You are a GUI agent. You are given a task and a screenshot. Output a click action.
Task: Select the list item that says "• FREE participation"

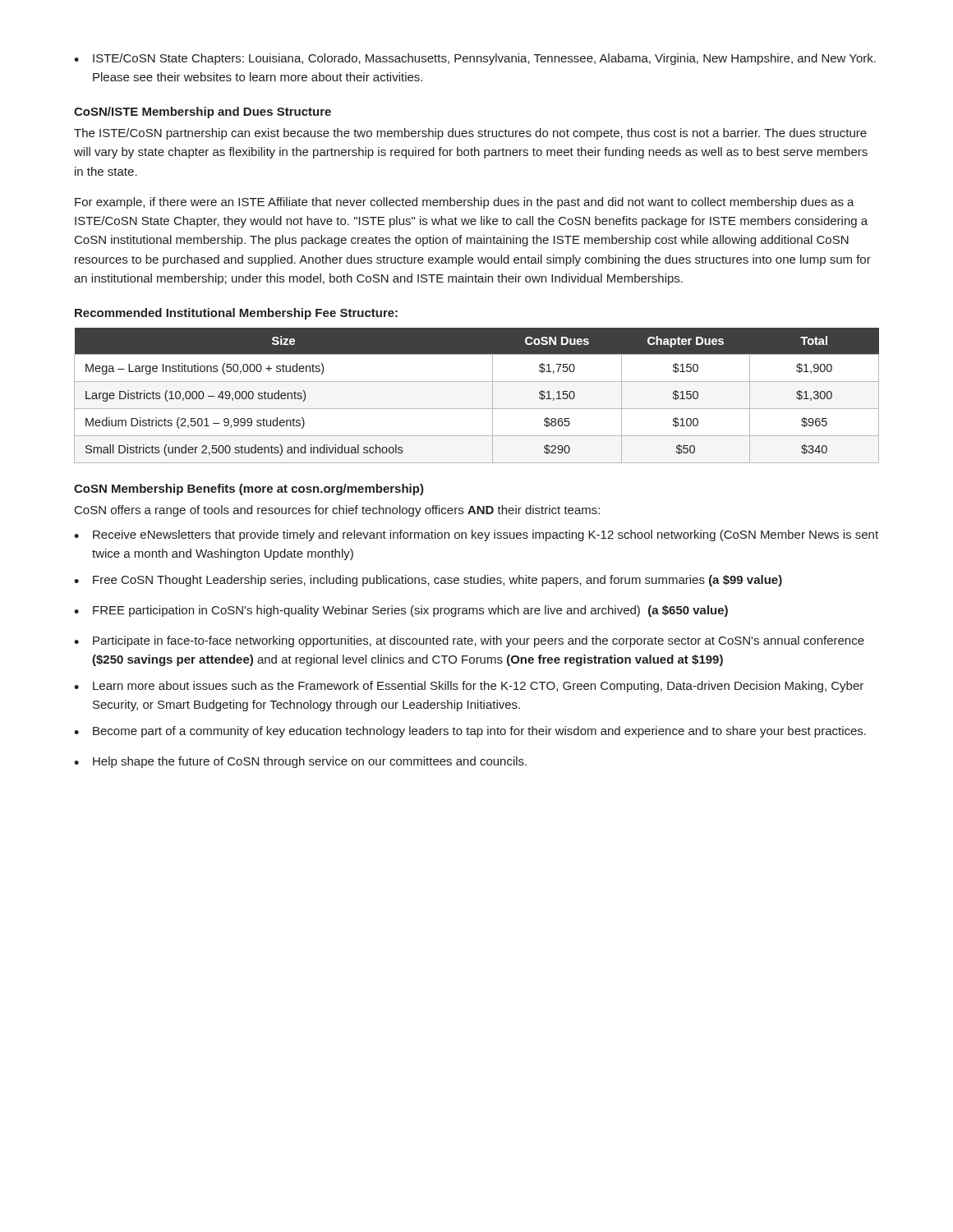coord(401,613)
